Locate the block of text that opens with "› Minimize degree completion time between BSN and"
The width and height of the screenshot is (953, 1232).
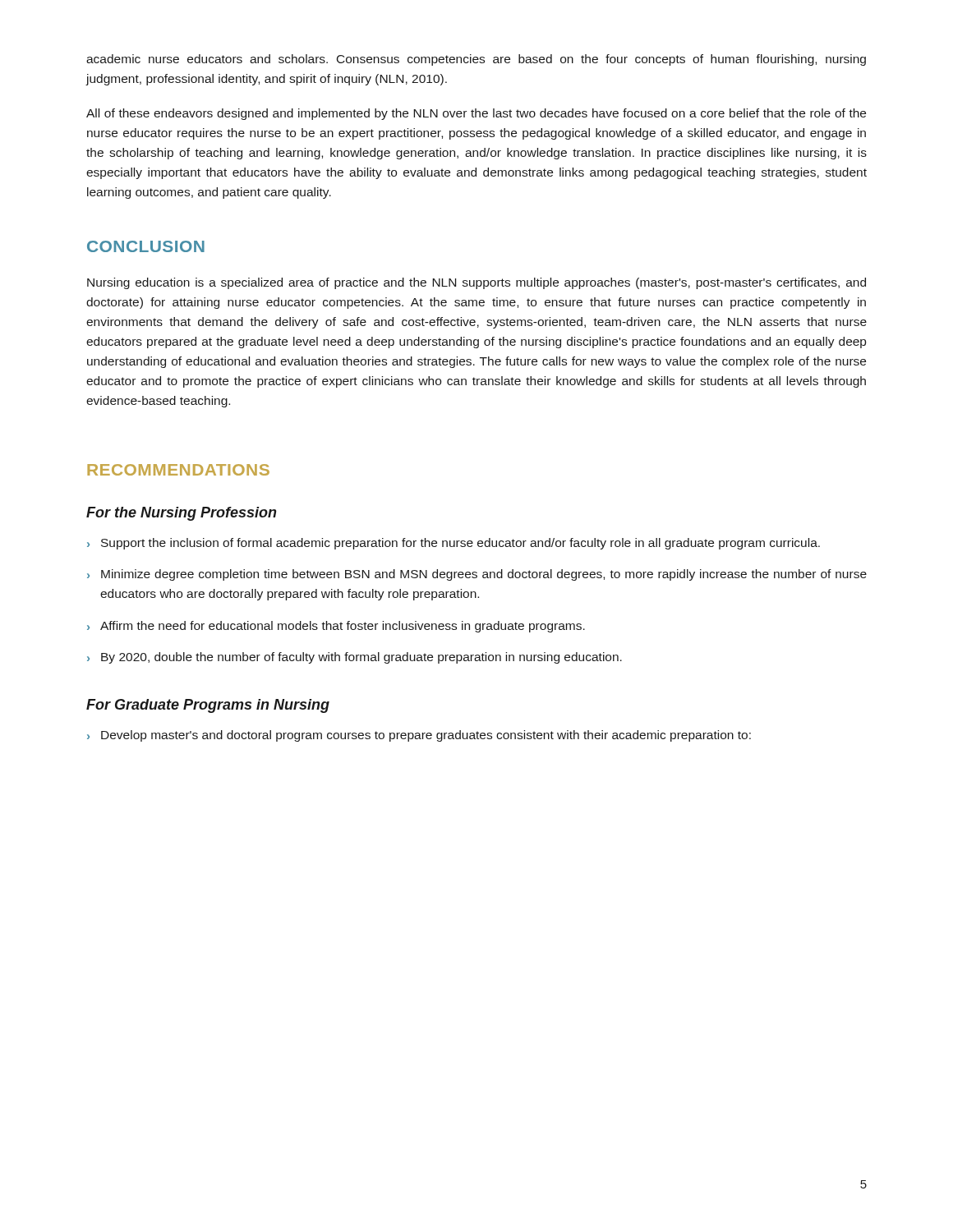pos(476,584)
